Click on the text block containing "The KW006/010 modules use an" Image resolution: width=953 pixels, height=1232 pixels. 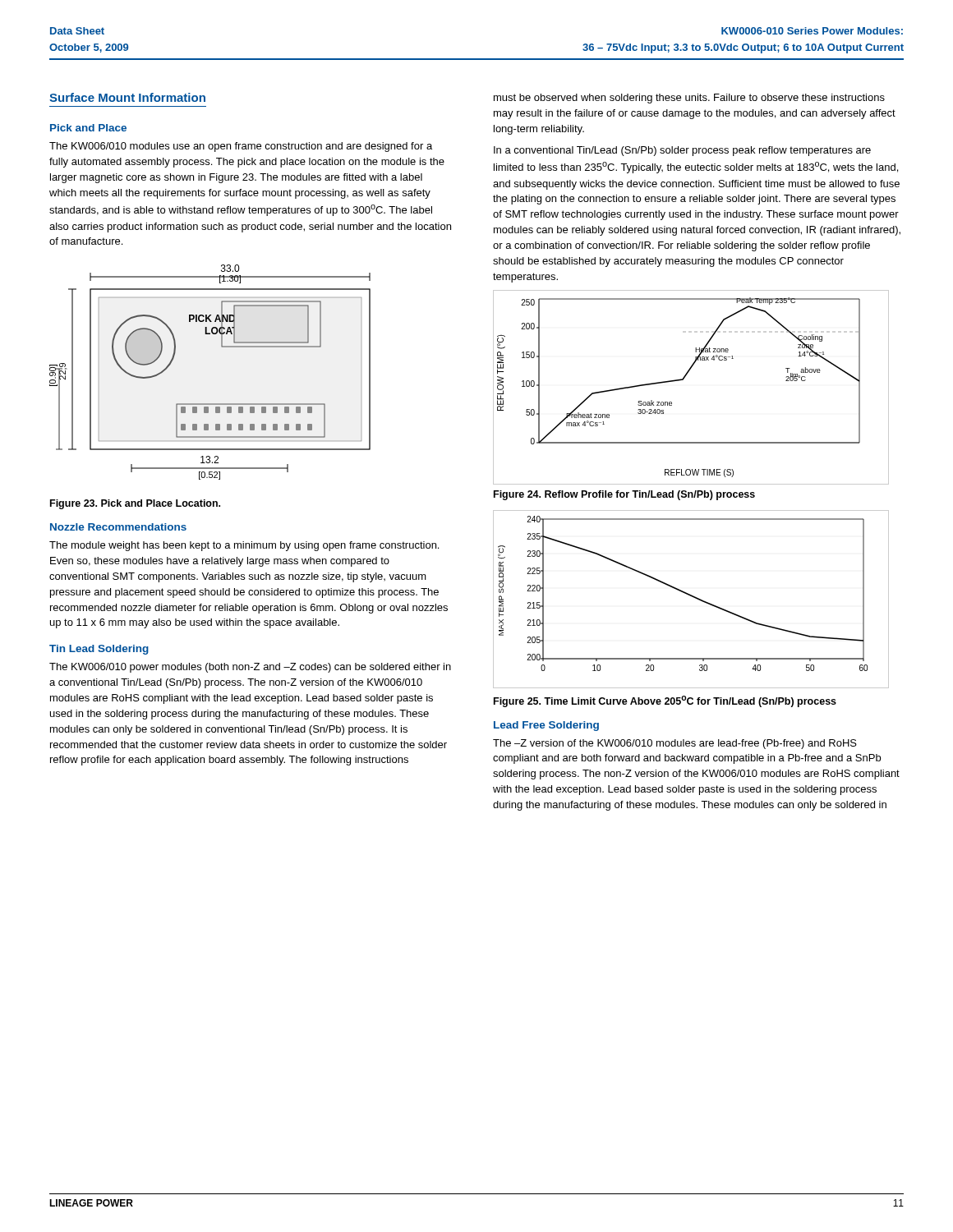coord(251,194)
